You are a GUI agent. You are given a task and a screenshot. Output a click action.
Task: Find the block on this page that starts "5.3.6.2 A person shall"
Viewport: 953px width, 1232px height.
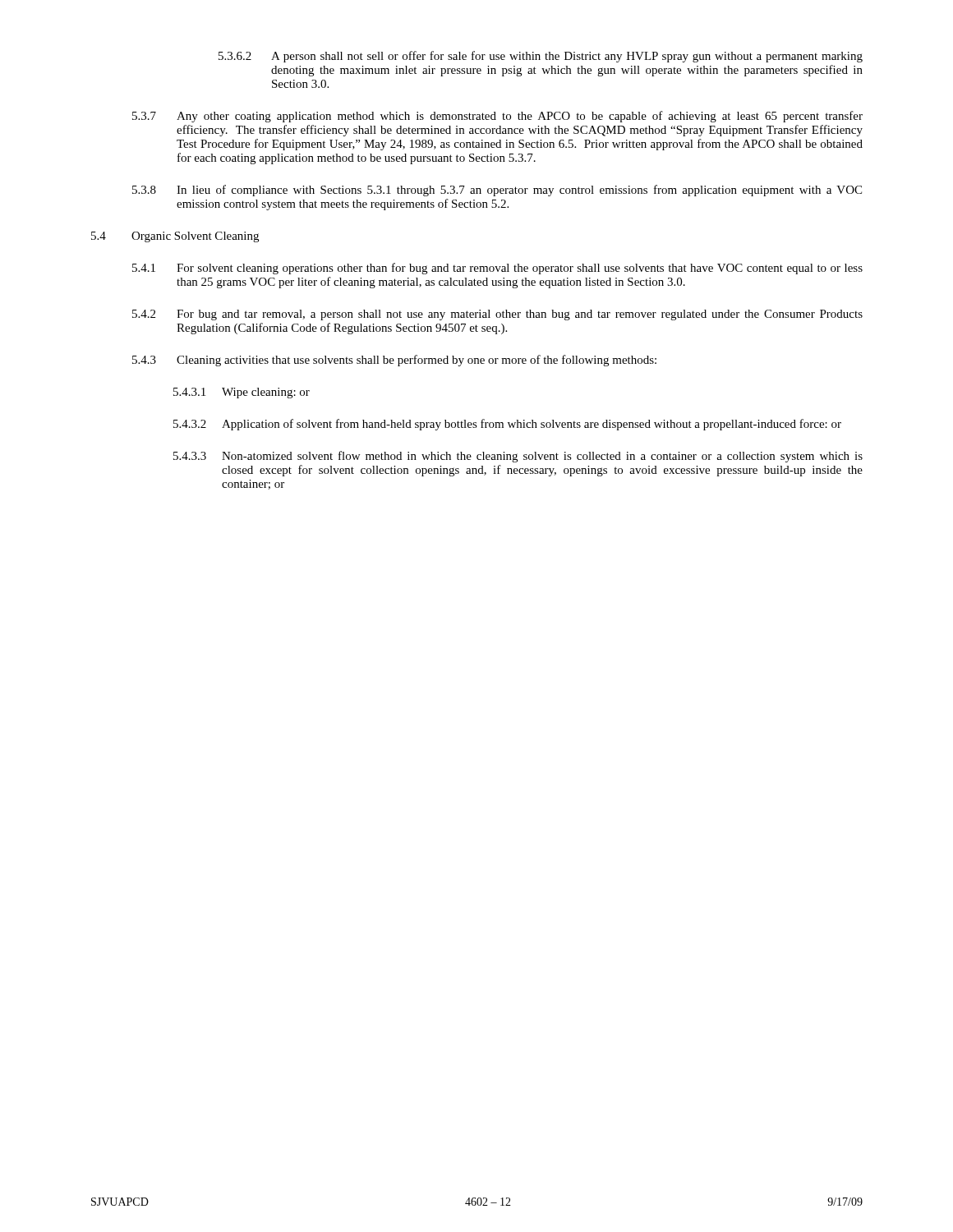[540, 70]
